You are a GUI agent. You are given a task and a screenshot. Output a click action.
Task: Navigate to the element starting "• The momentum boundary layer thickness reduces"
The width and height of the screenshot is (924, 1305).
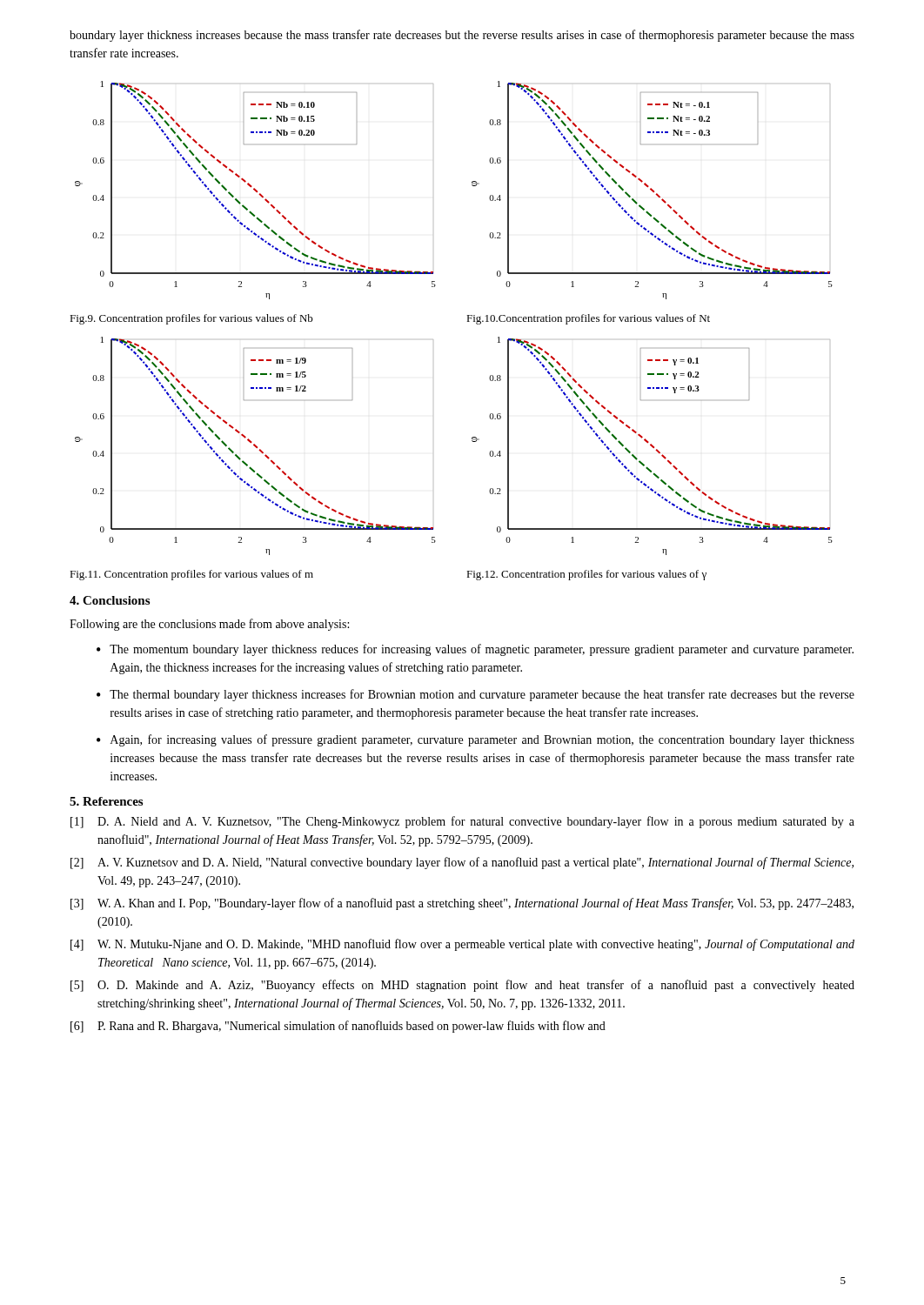tap(475, 659)
